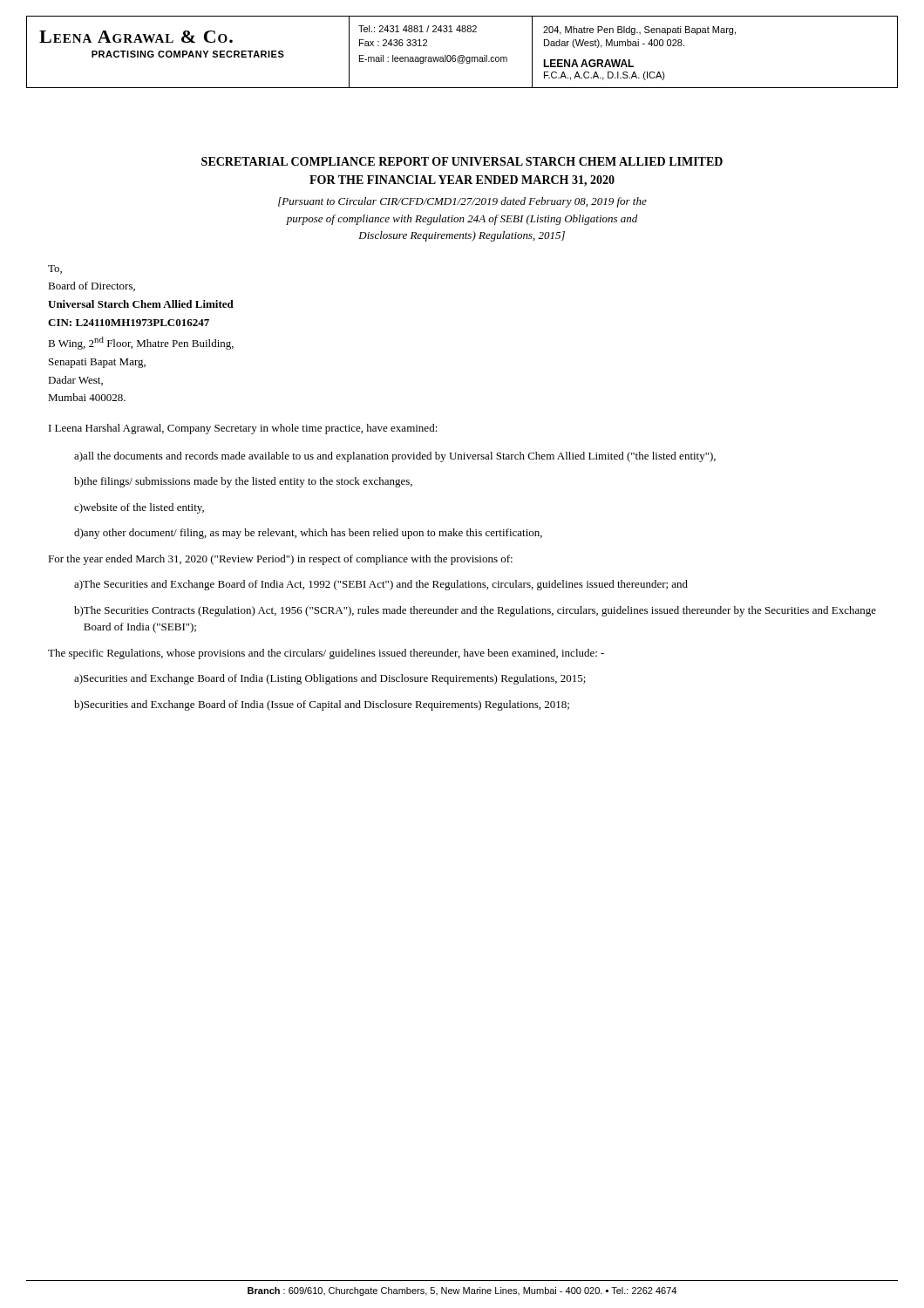
Task: Click on the region starting "To, Board of"
Action: [x=141, y=333]
